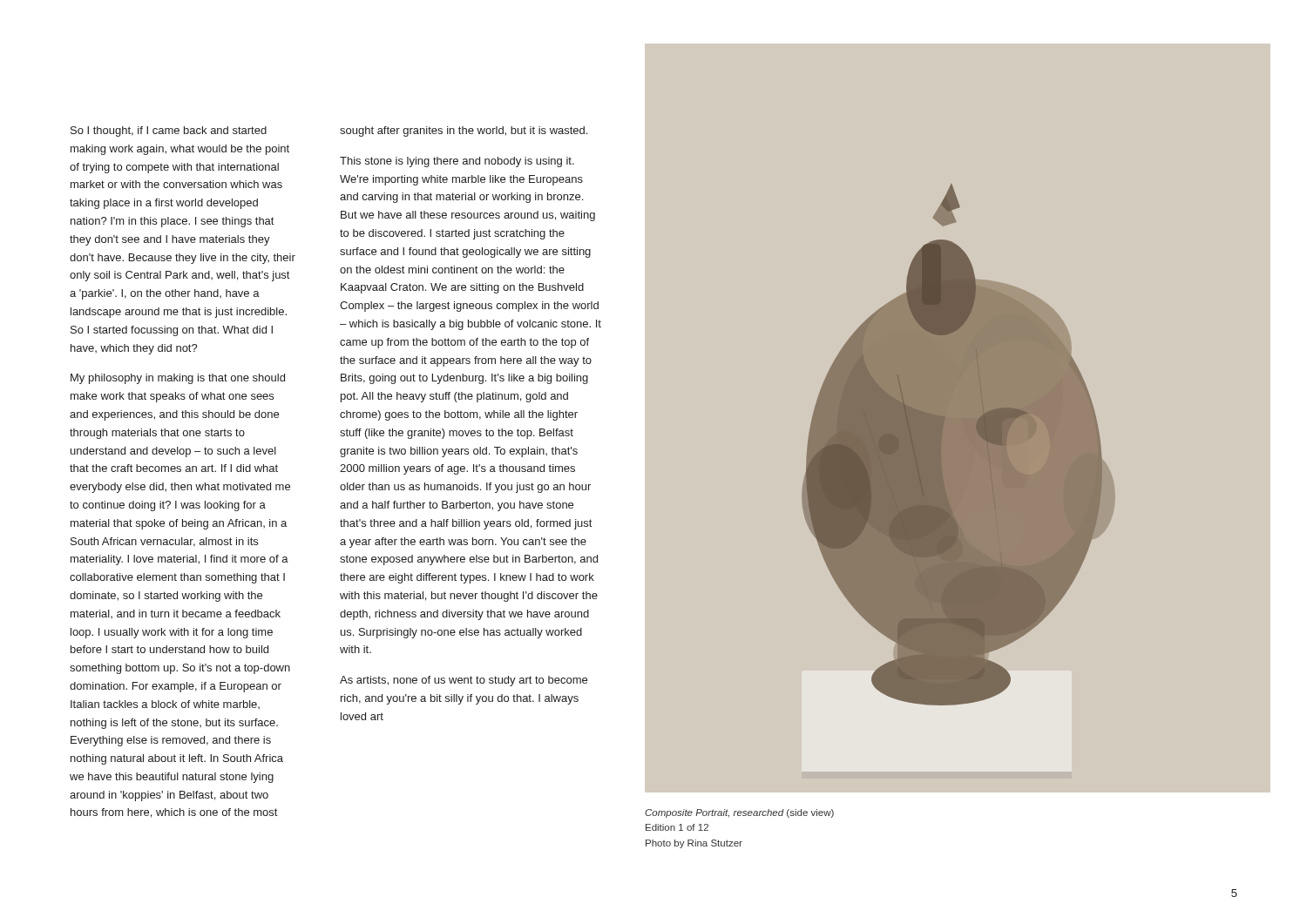This screenshot has height=924, width=1307.
Task: Where is the passage that starts "sought after granites"?
Action: point(464,130)
